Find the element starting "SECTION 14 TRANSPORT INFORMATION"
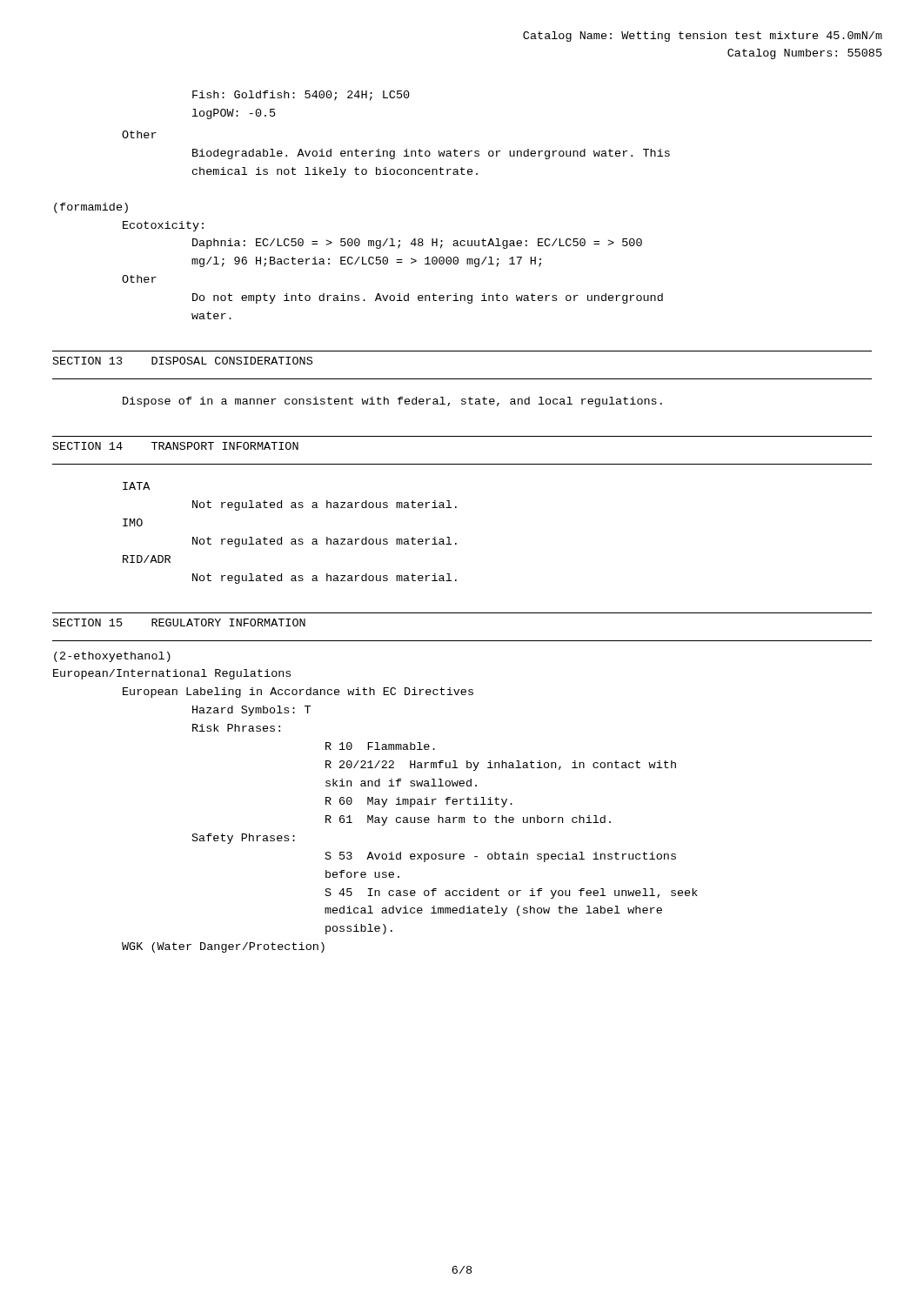 176,447
